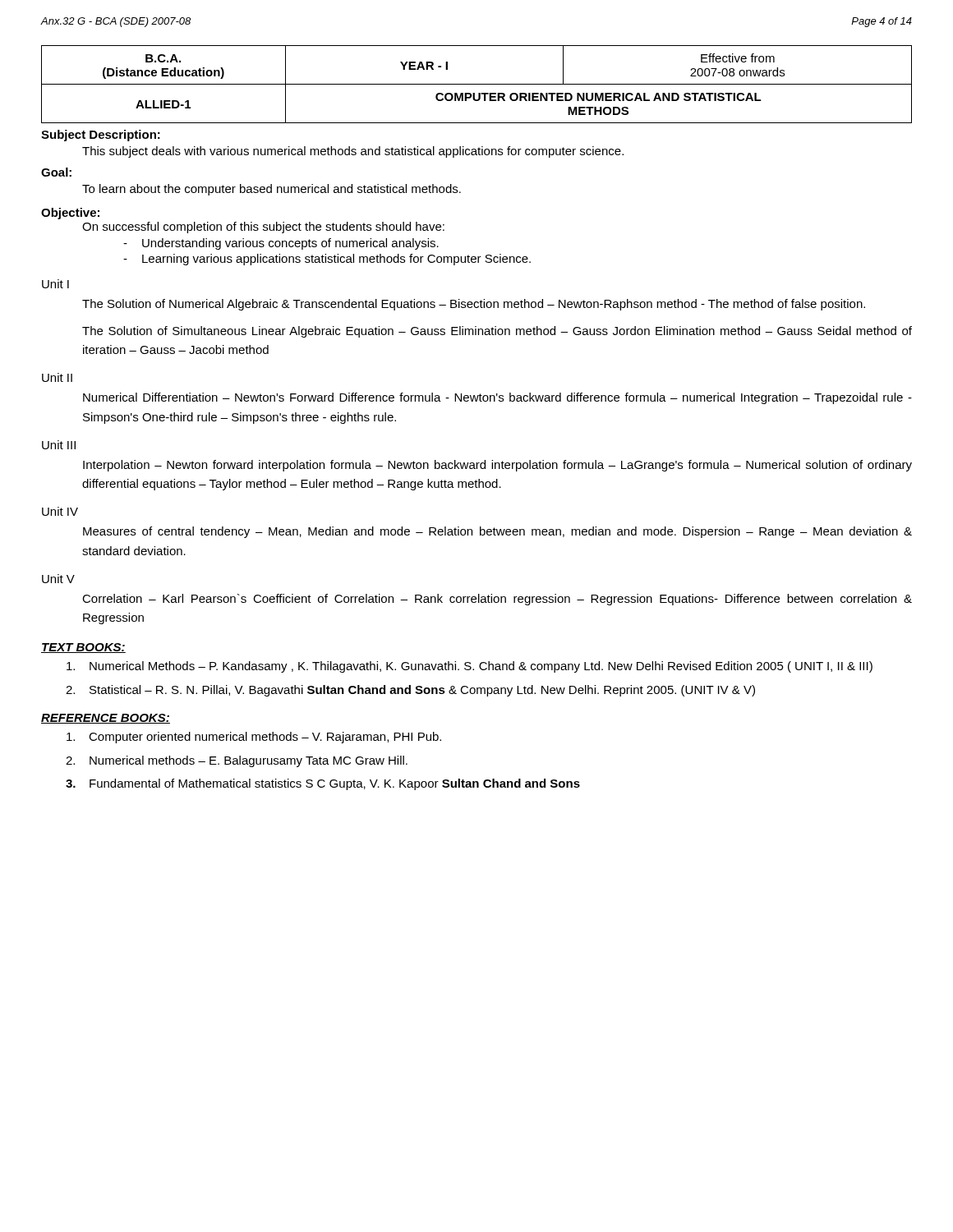
Task: Select the text starting "Numerical Methods – P."
Action: tap(489, 667)
